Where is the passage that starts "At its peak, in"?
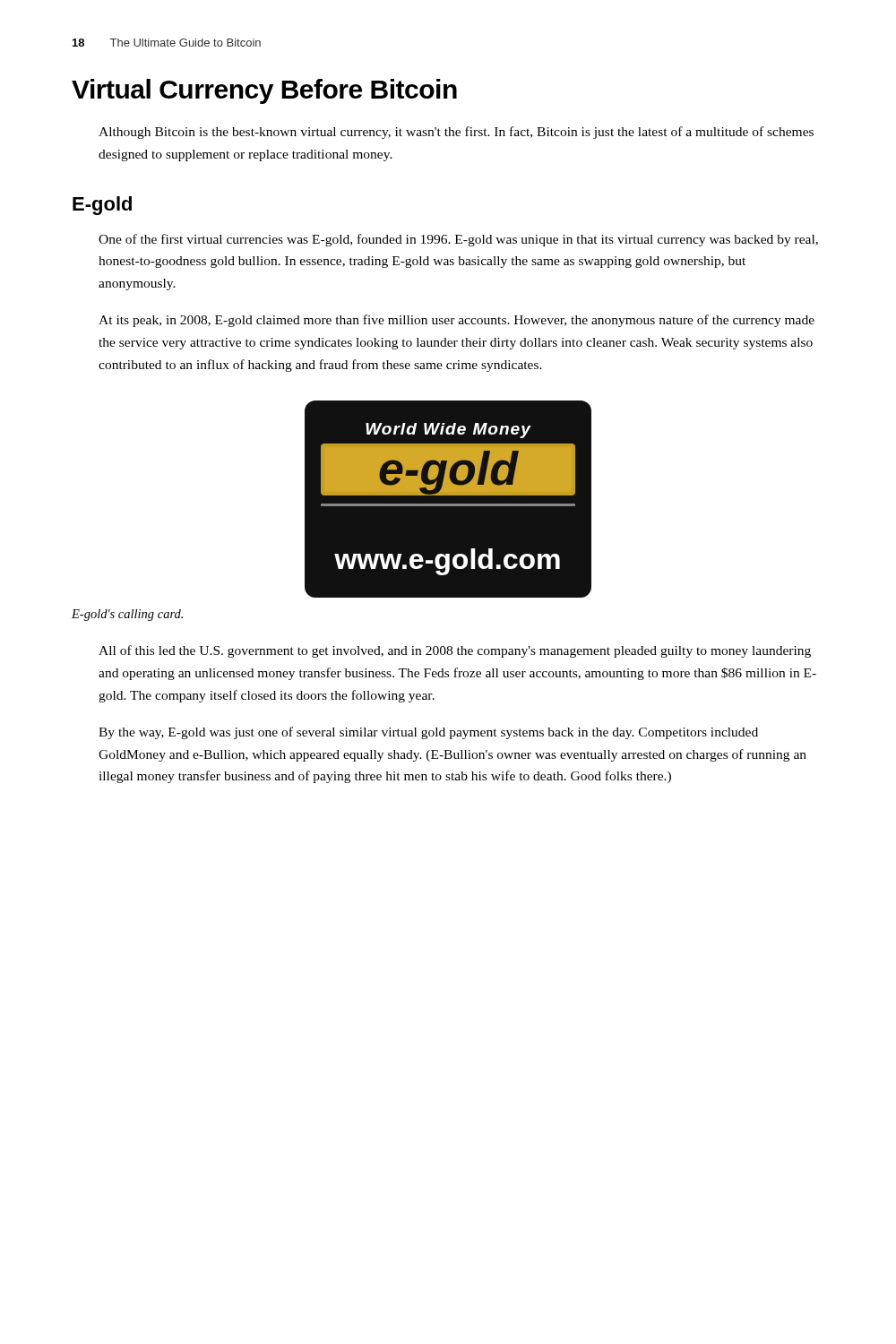The height and width of the screenshot is (1344, 896). tap(457, 342)
